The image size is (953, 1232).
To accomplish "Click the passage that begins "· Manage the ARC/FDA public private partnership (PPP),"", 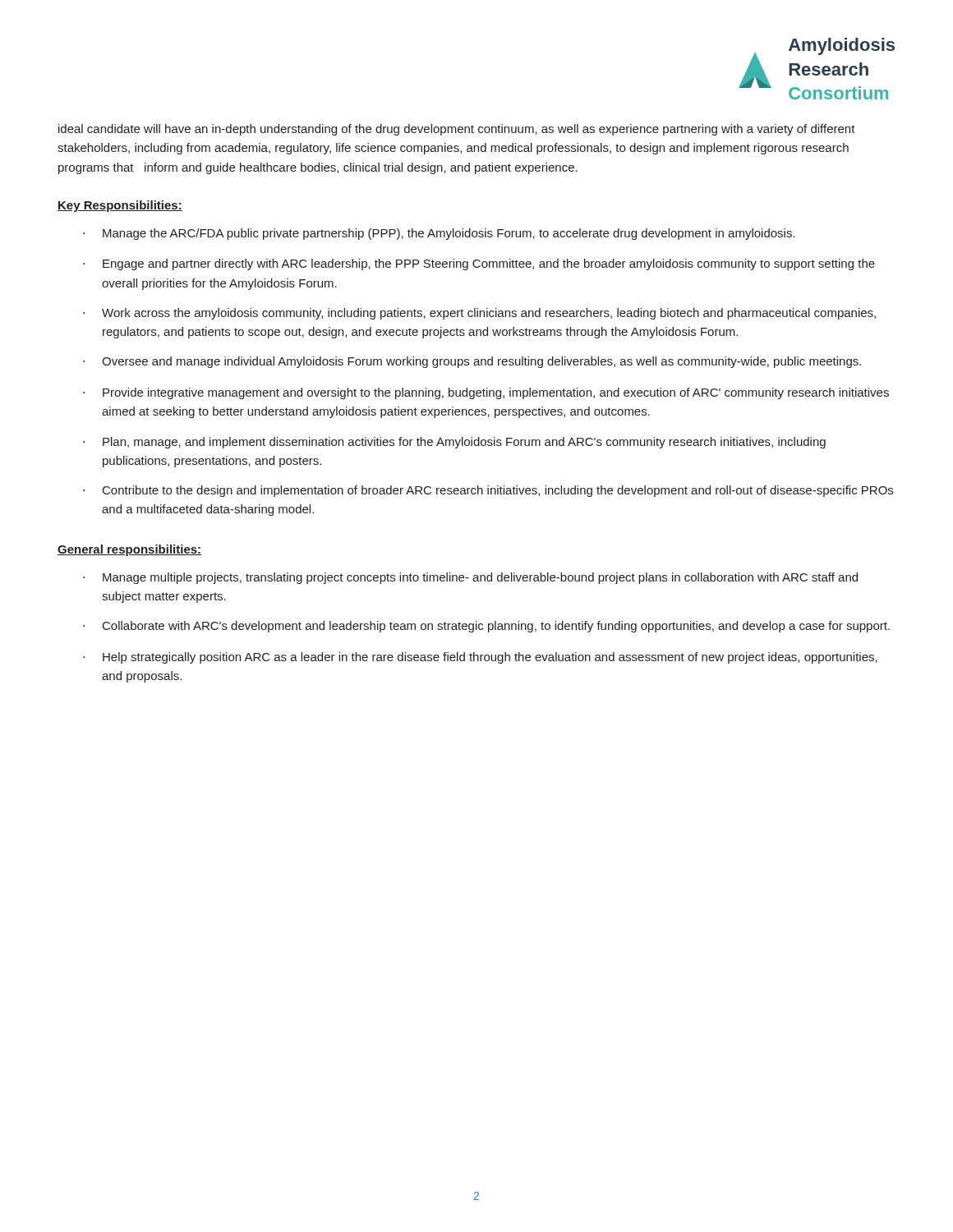I will pos(489,233).
